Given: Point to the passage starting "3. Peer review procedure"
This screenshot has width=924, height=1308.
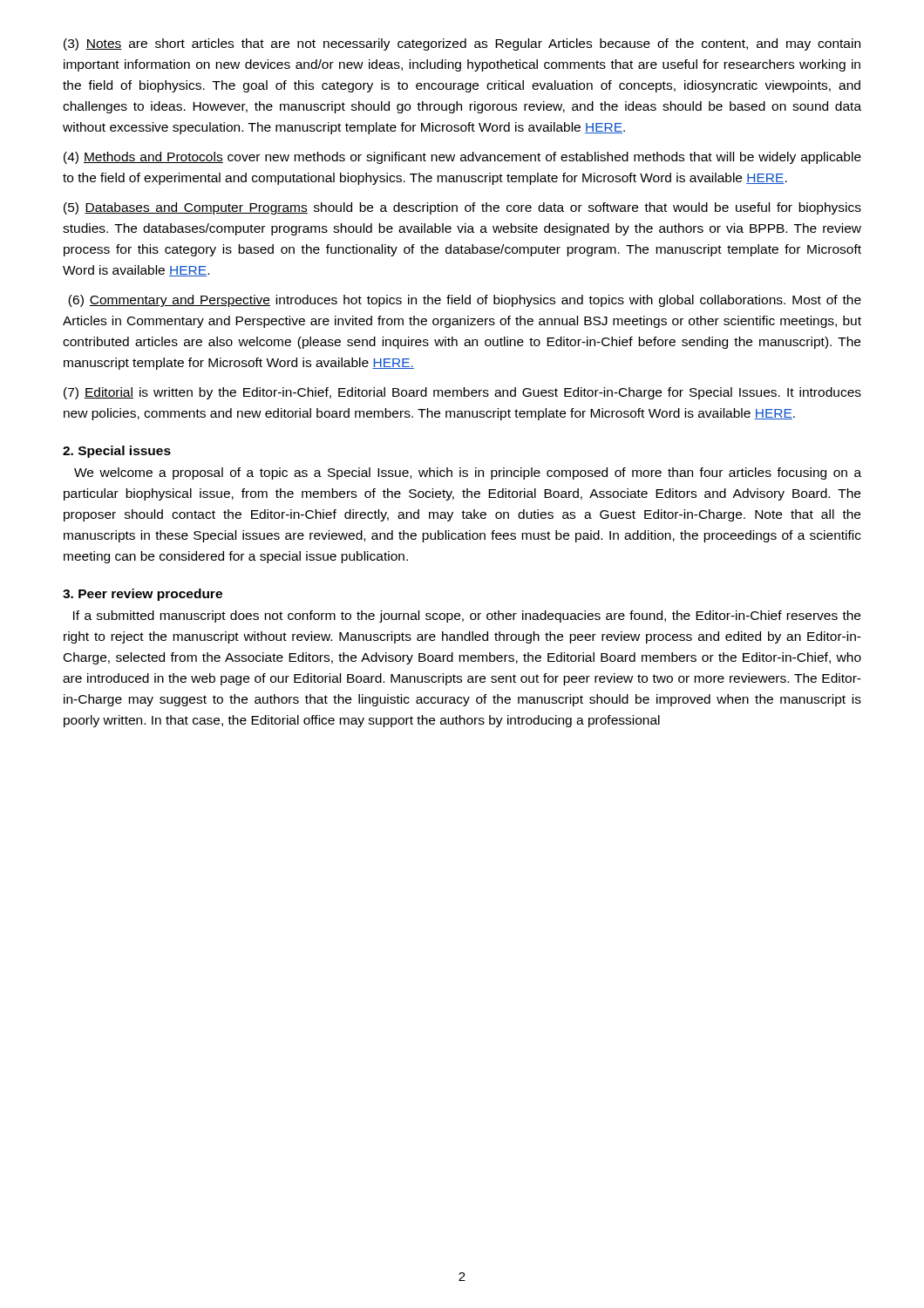Looking at the screenshot, I should [x=143, y=594].
